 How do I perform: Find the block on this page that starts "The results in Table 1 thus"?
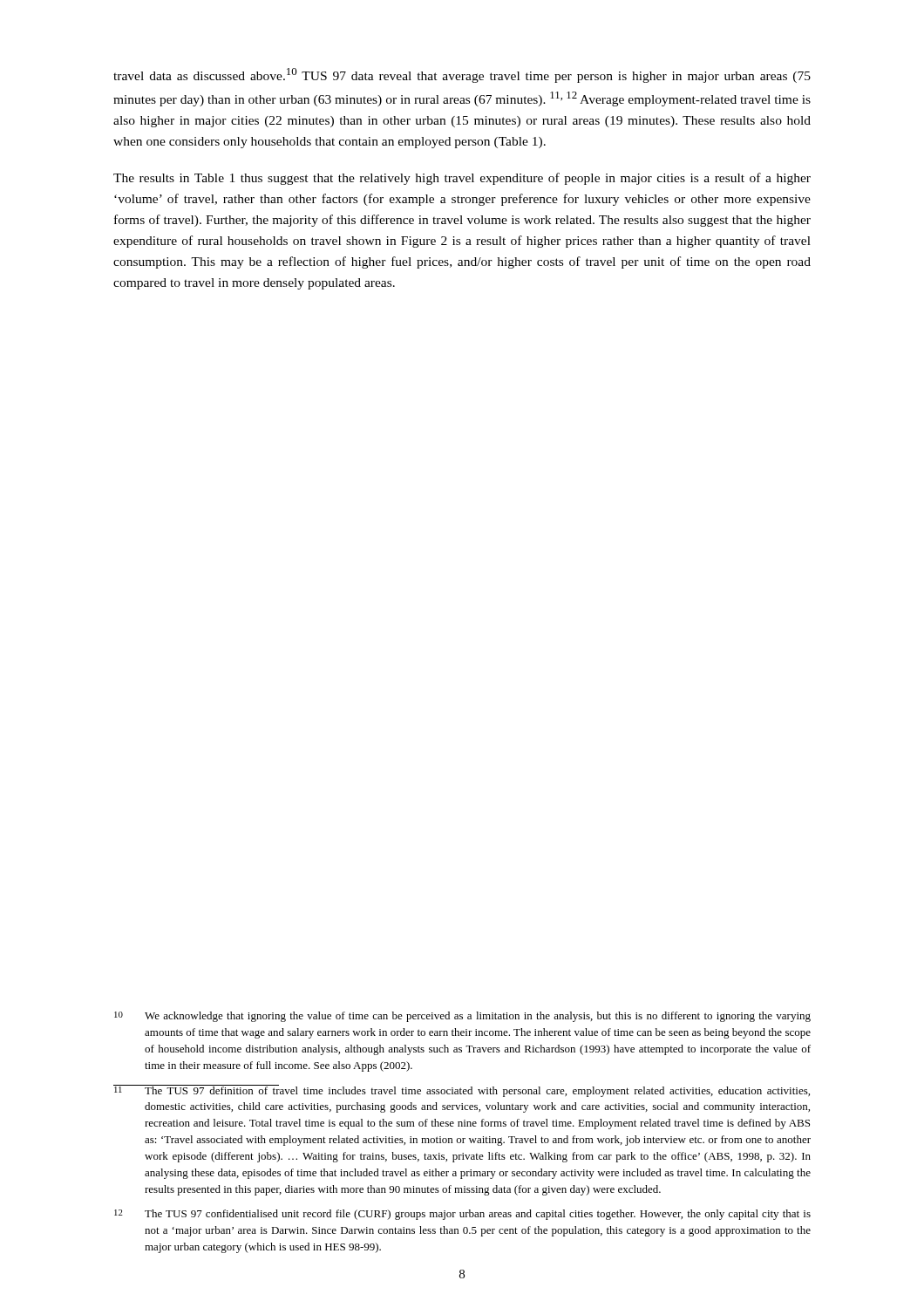[462, 230]
